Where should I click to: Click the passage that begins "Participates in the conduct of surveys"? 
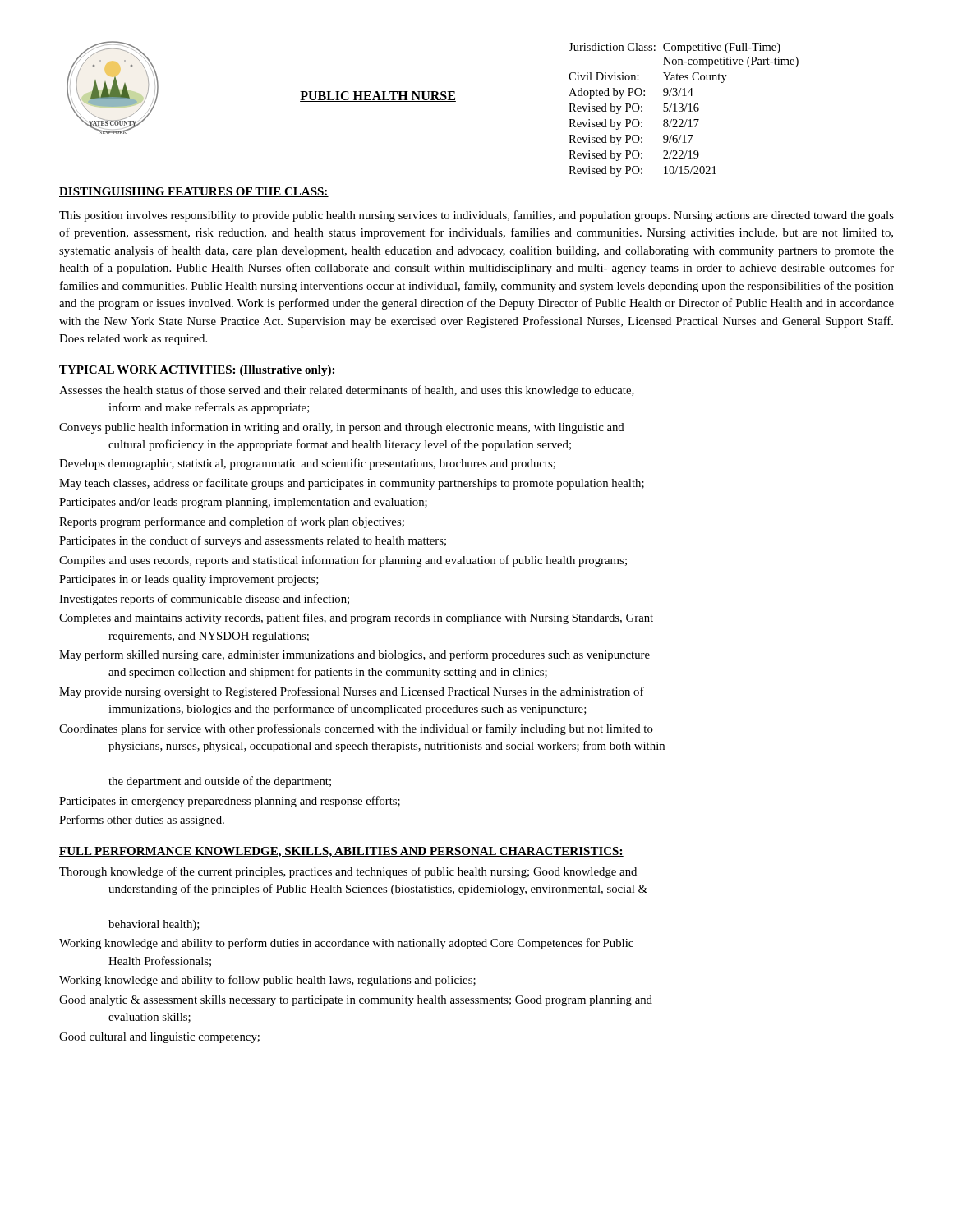[253, 541]
